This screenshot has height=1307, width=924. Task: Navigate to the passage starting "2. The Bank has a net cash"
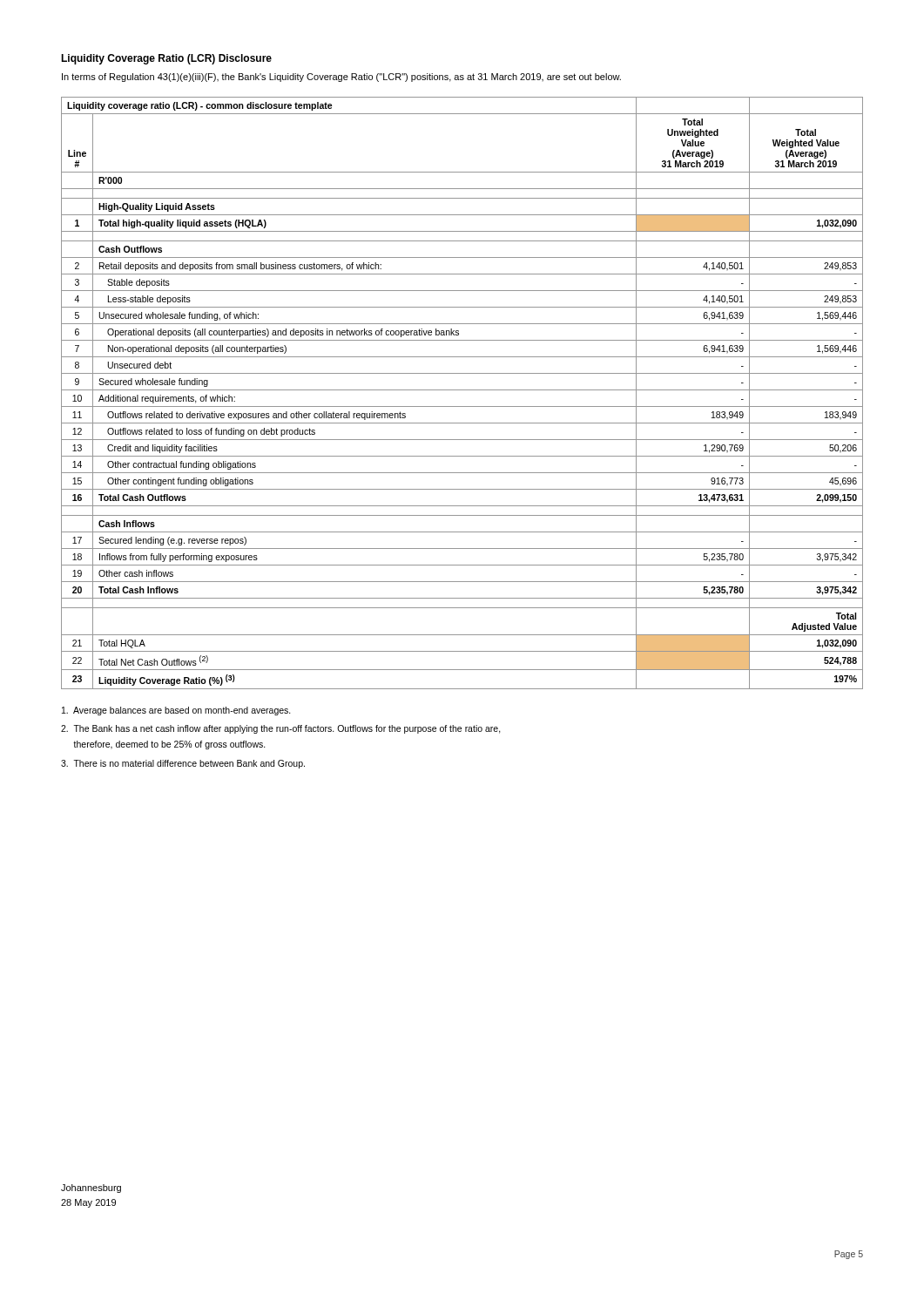[281, 737]
